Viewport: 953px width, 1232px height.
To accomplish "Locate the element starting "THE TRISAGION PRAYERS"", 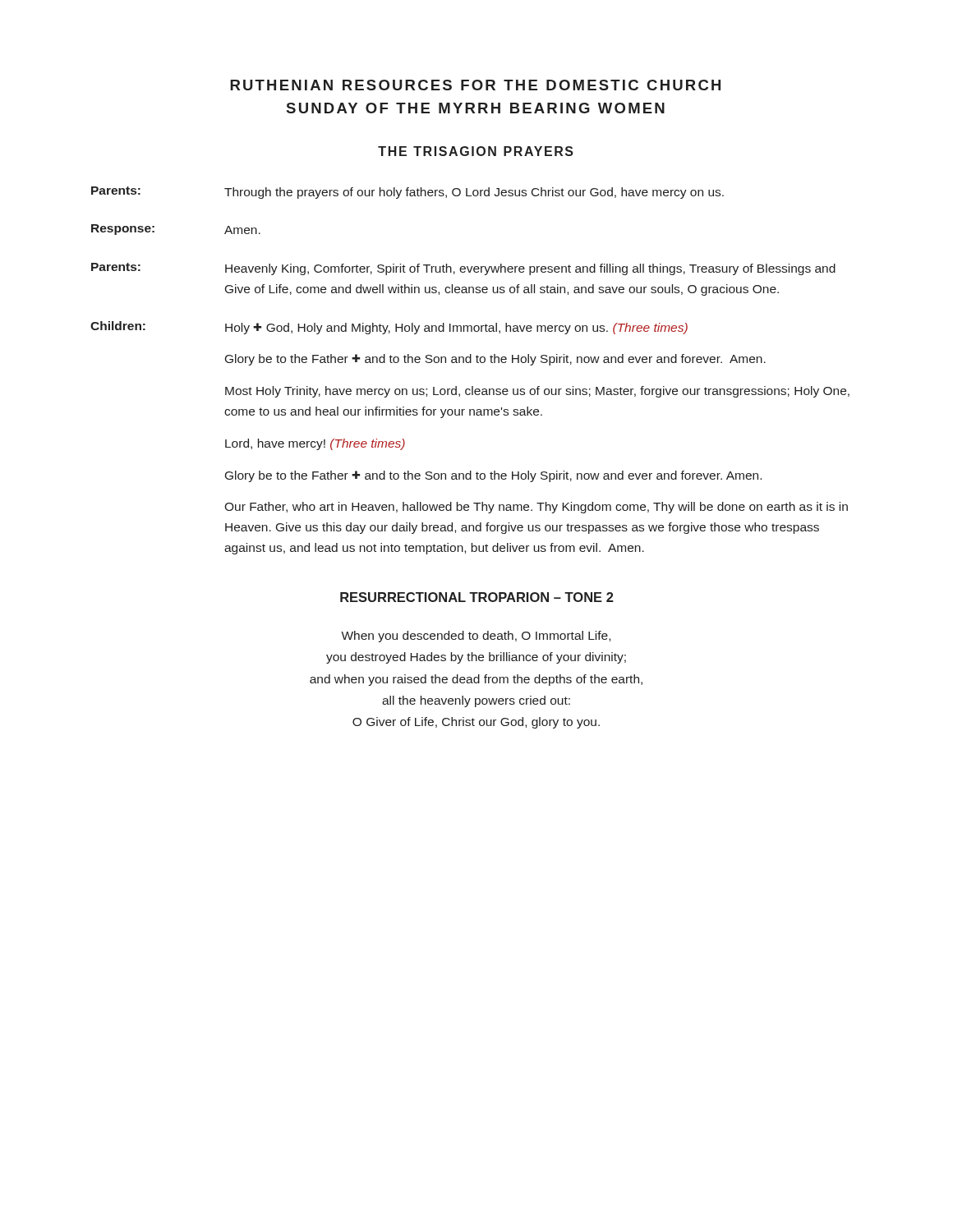I will click(476, 152).
